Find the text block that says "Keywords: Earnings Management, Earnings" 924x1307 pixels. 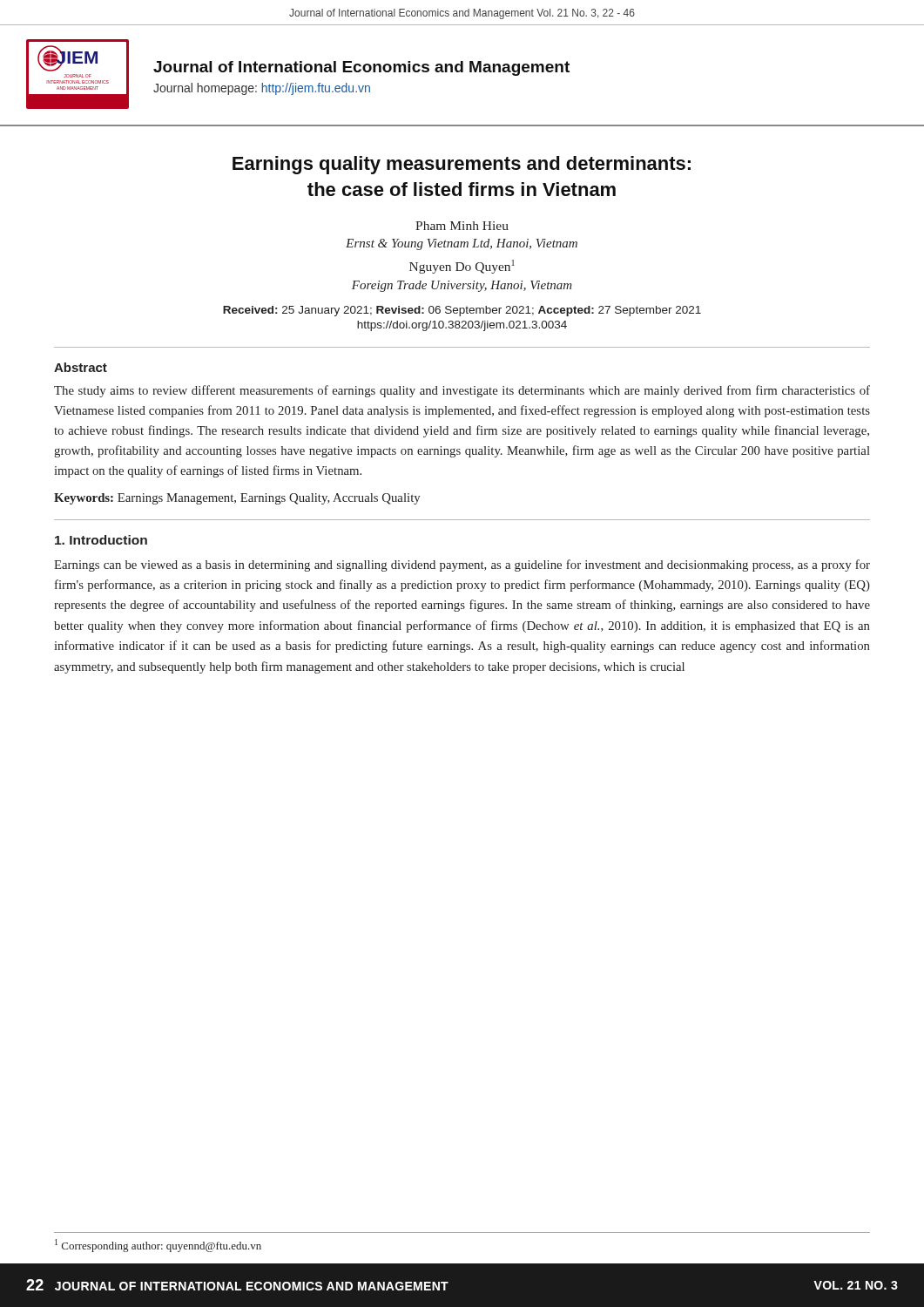237,497
